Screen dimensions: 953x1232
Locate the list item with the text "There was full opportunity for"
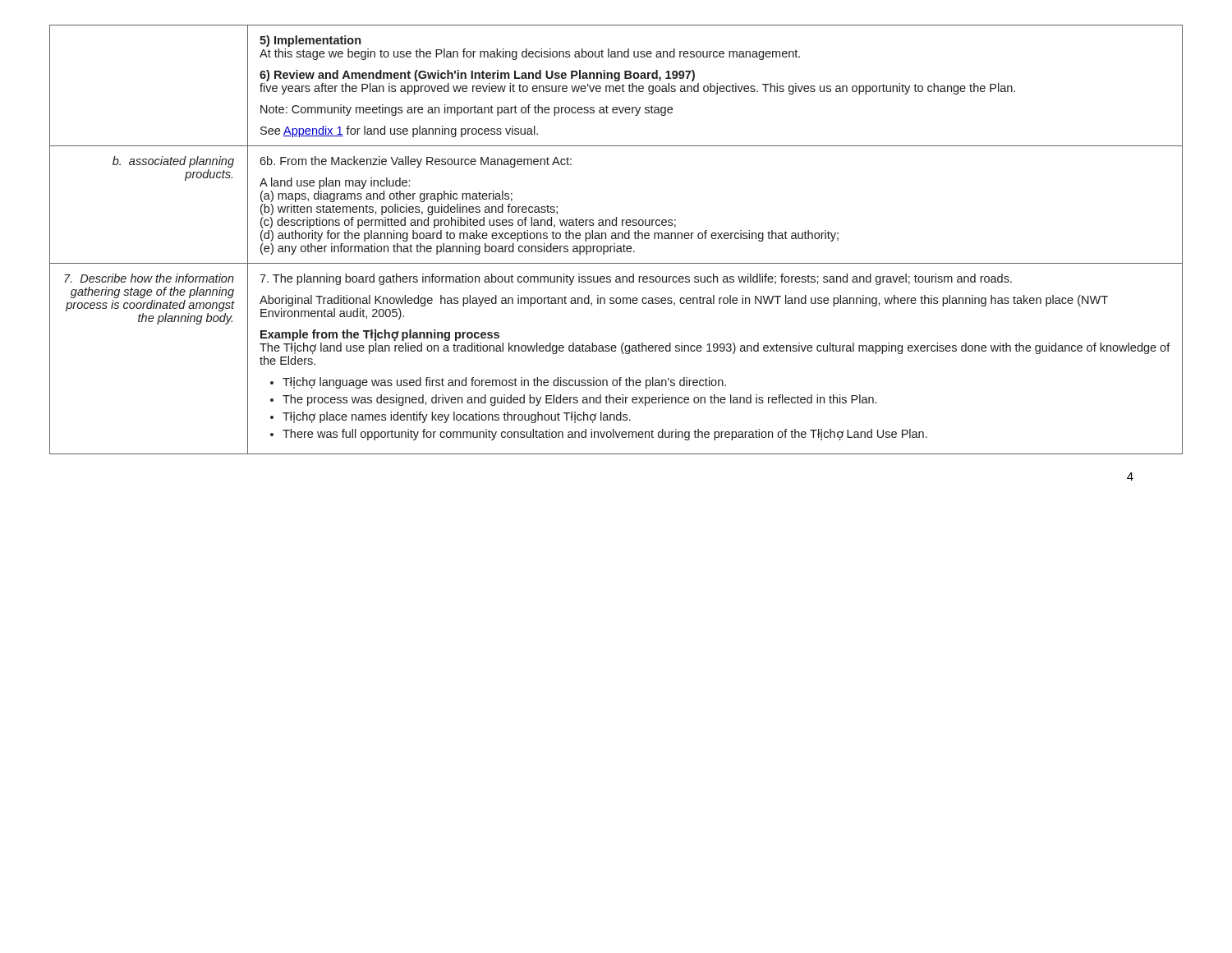tap(605, 434)
